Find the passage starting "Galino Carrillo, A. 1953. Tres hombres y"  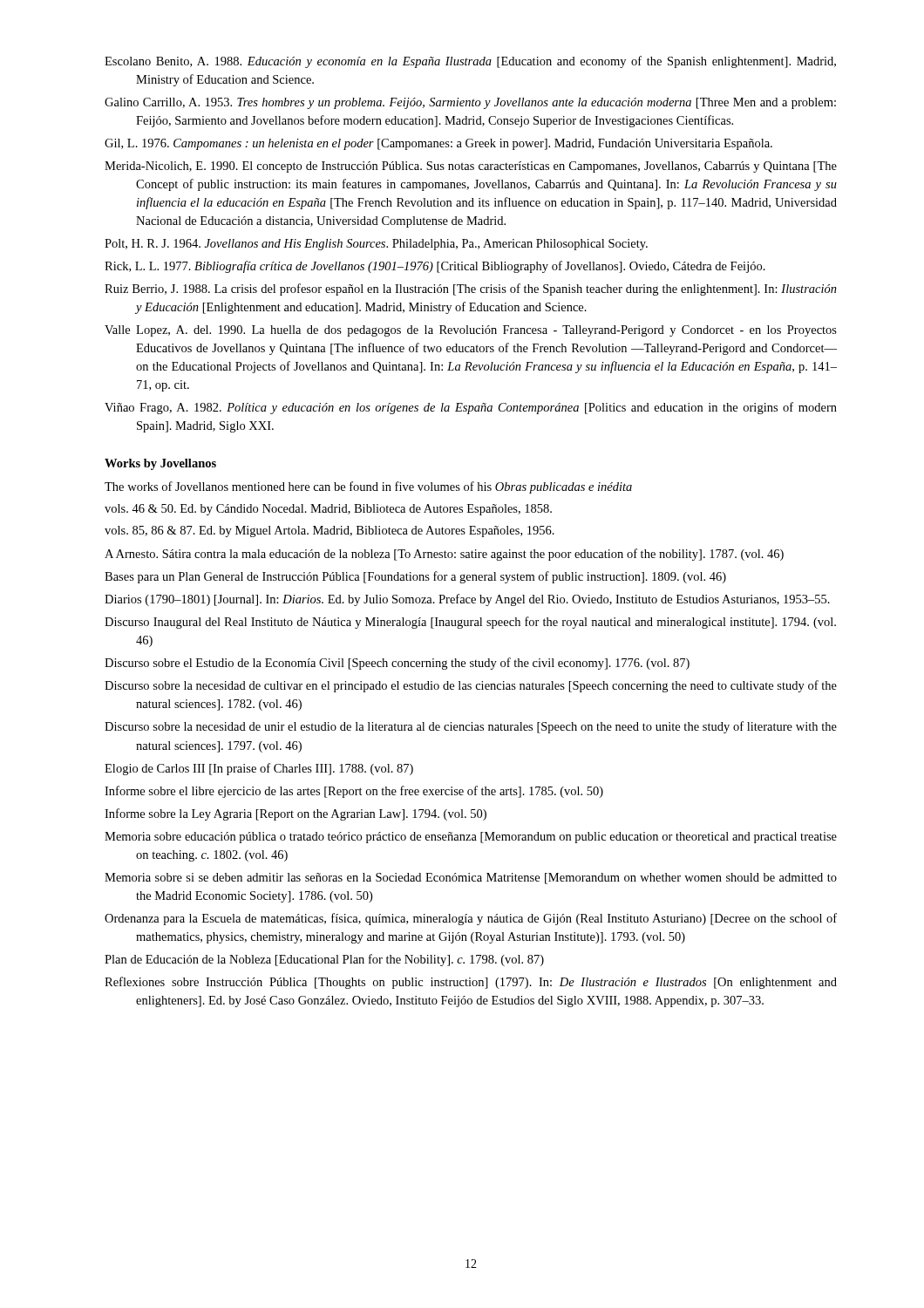pyautogui.click(x=471, y=112)
